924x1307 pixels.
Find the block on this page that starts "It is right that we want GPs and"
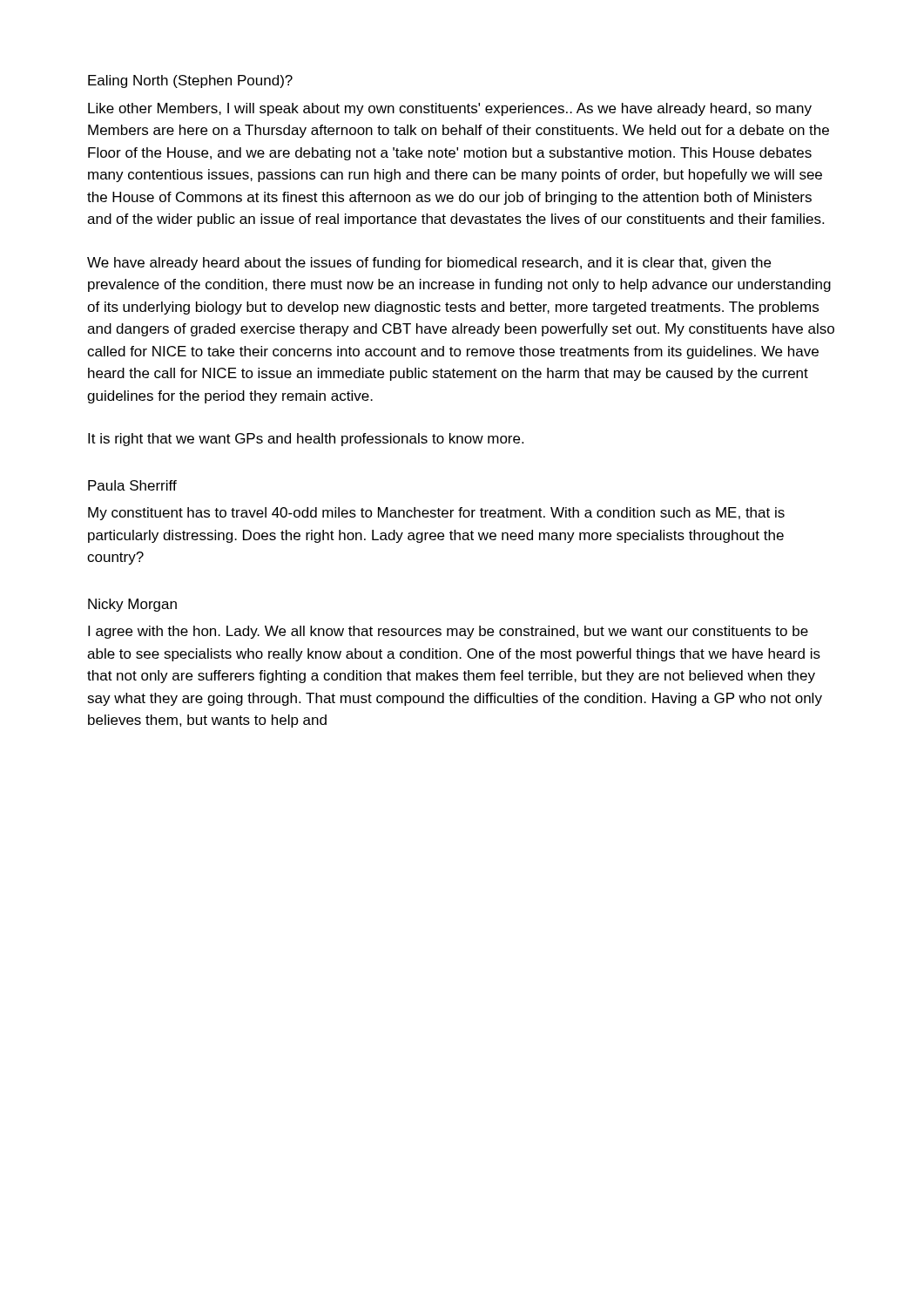306,439
